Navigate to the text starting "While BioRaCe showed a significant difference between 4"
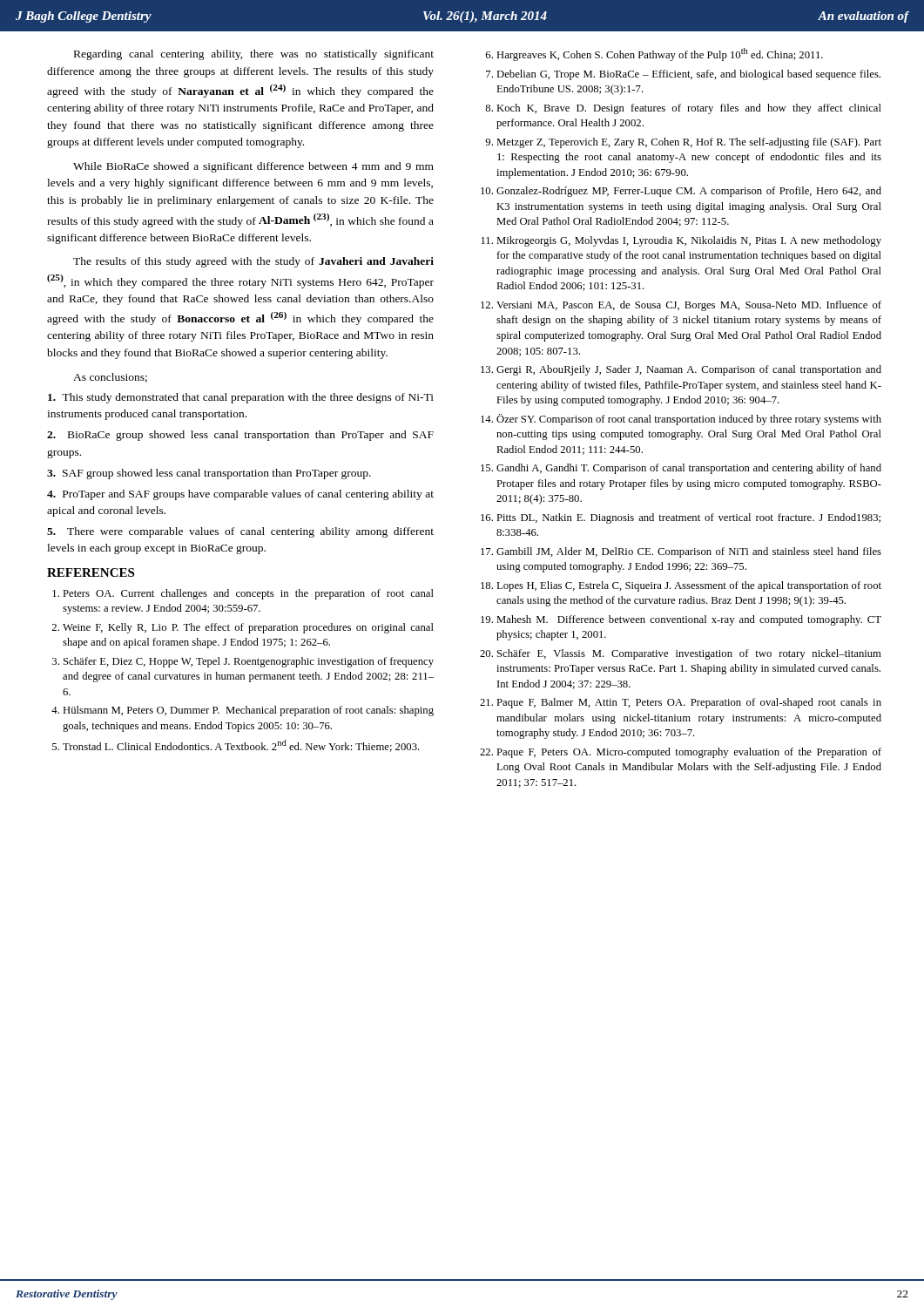The image size is (924, 1307). pos(240,202)
